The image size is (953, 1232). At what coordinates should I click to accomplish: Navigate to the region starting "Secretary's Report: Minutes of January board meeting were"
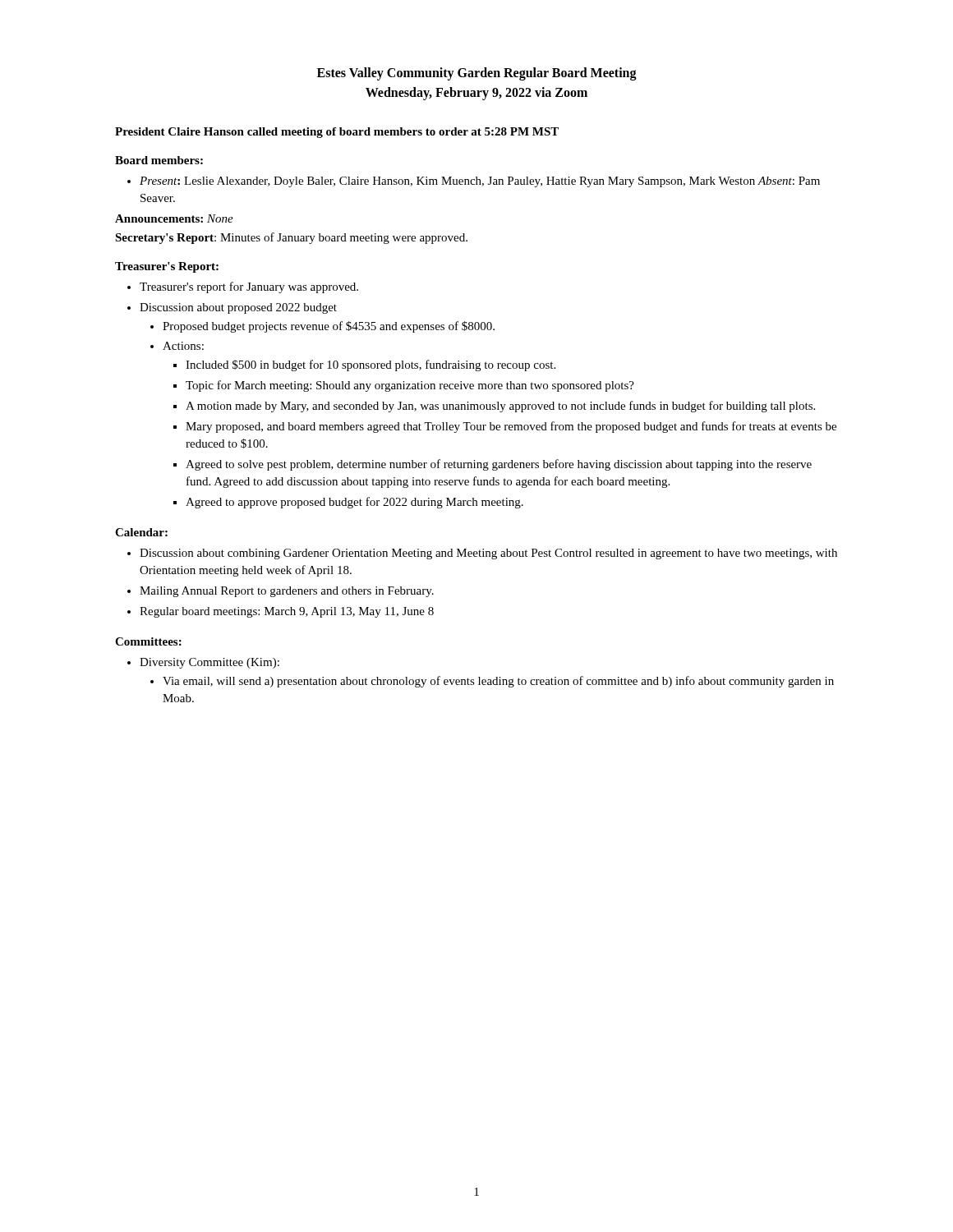coord(292,237)
